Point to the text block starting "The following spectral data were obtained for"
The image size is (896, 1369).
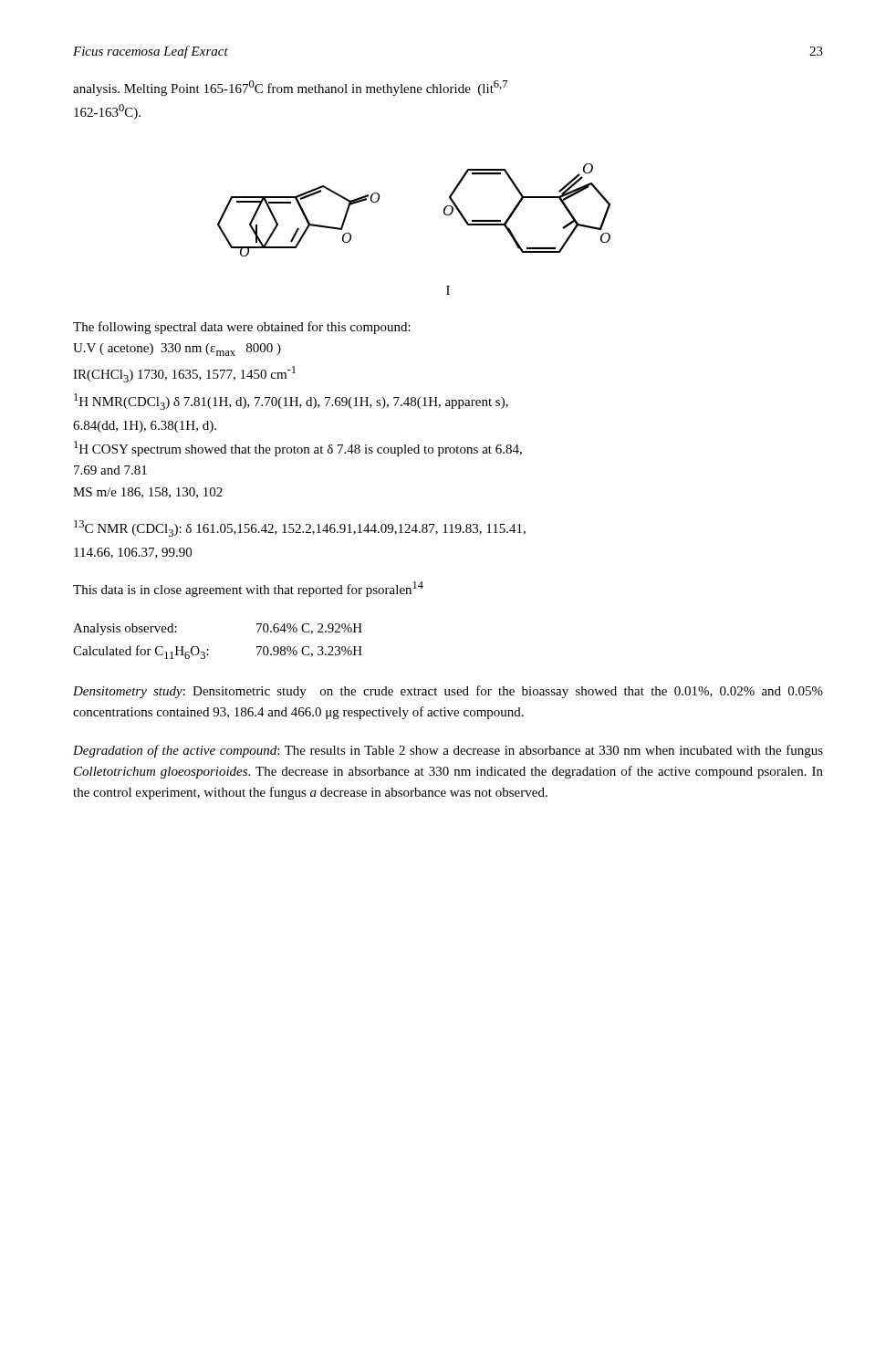coord(242,326)
